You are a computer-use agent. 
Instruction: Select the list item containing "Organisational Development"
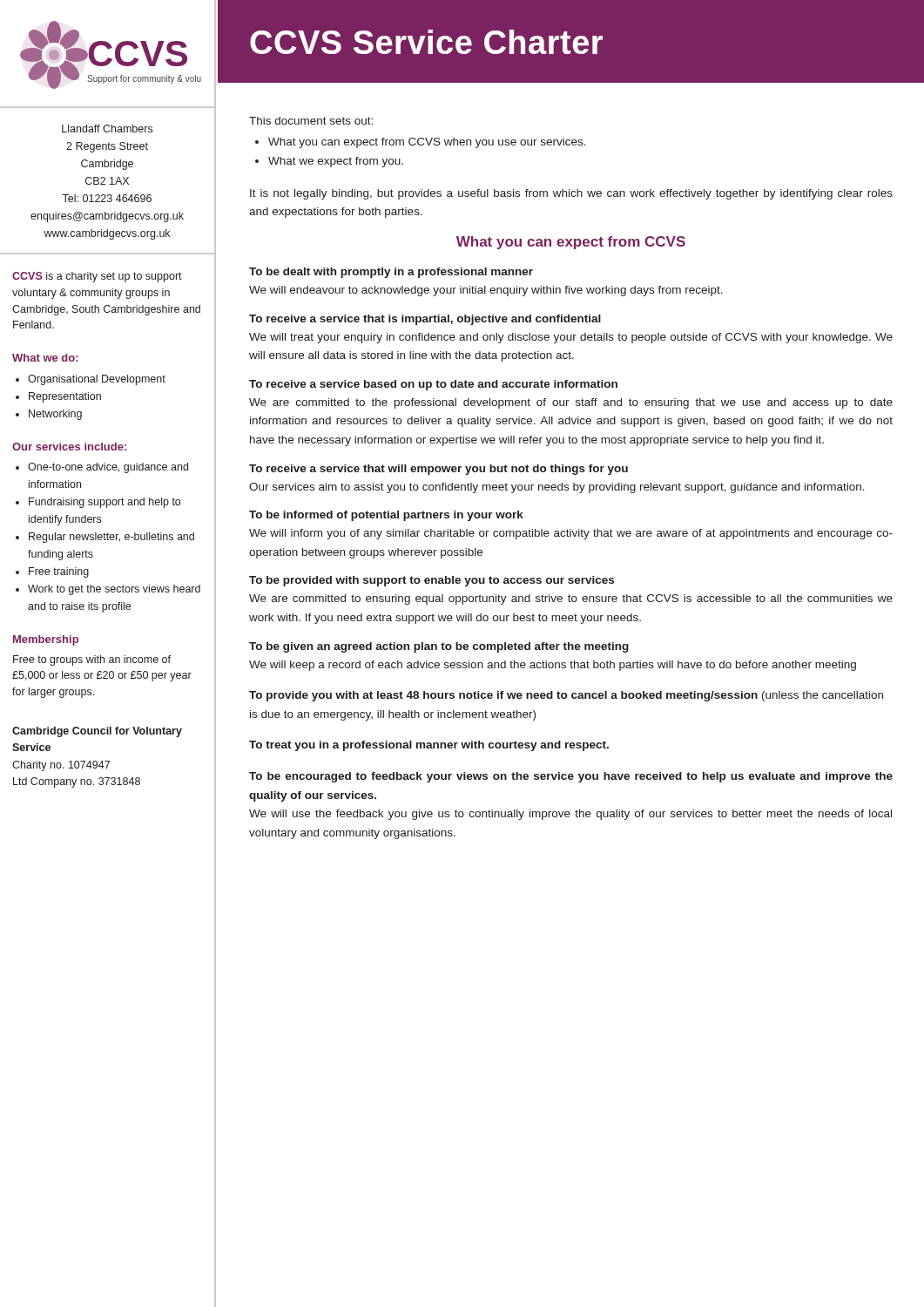coord(97,379)
